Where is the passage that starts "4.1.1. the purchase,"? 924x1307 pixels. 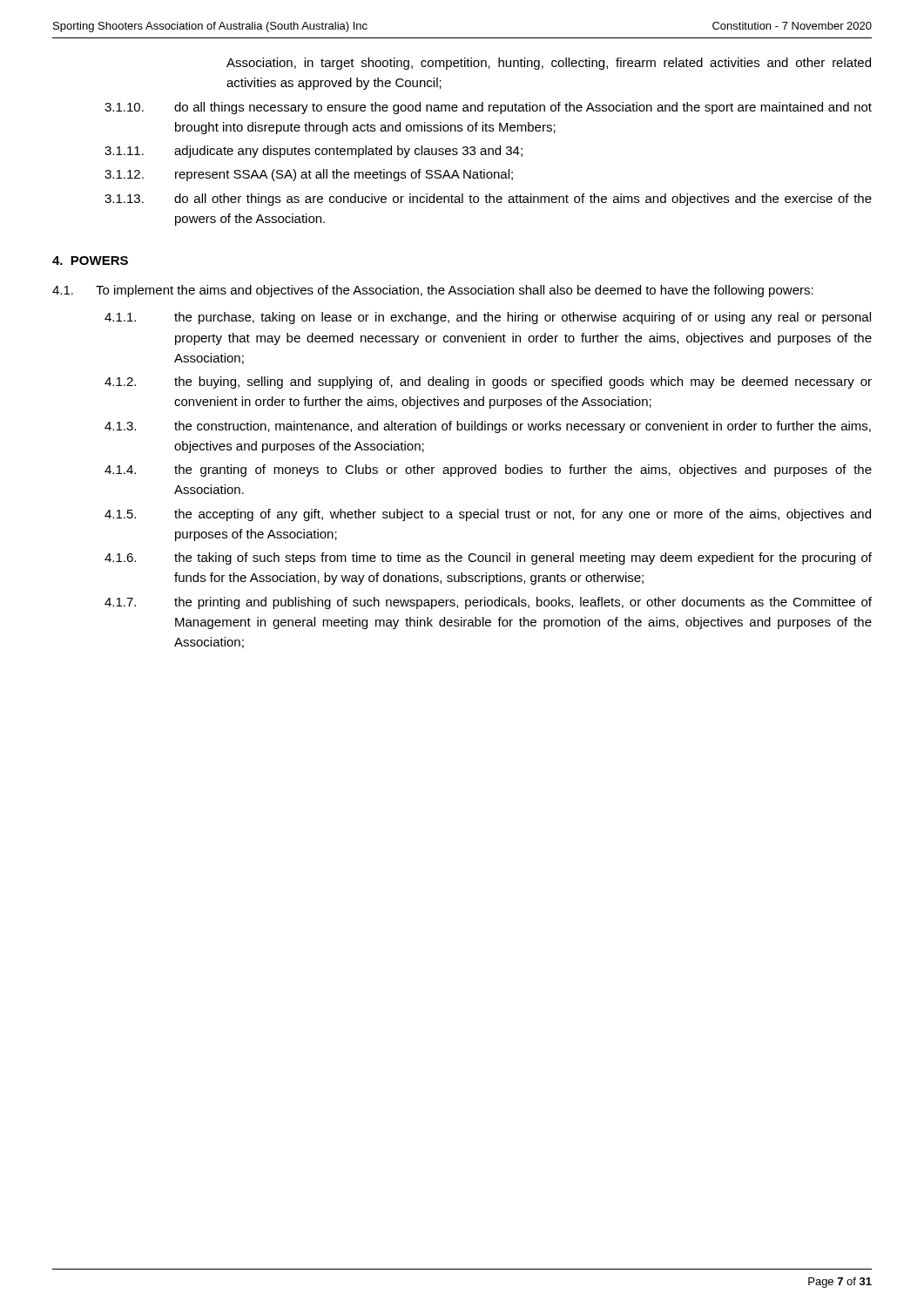tap(462, 337)
